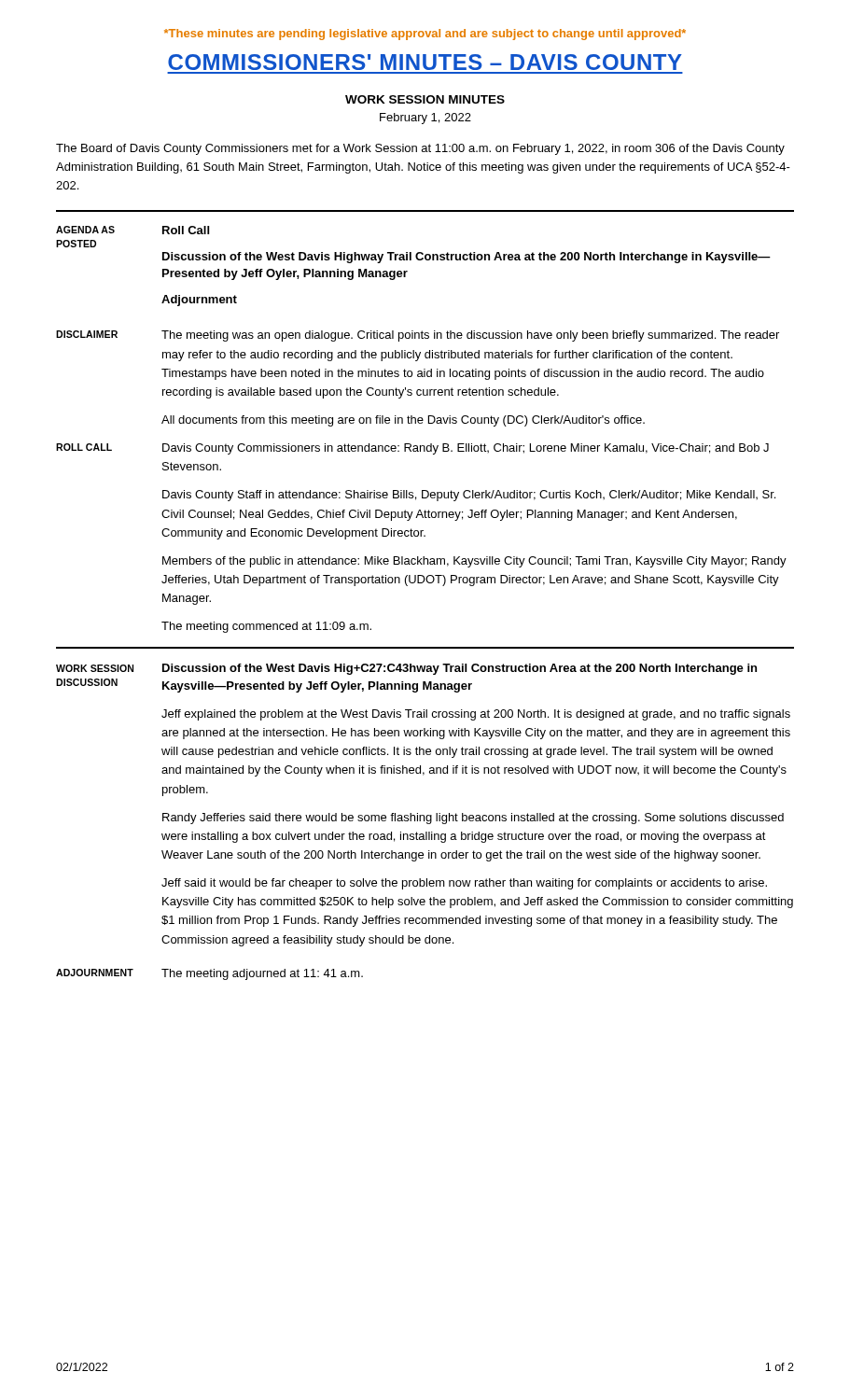Locate the text "February 1, 2022"

(x=425, y=117)
